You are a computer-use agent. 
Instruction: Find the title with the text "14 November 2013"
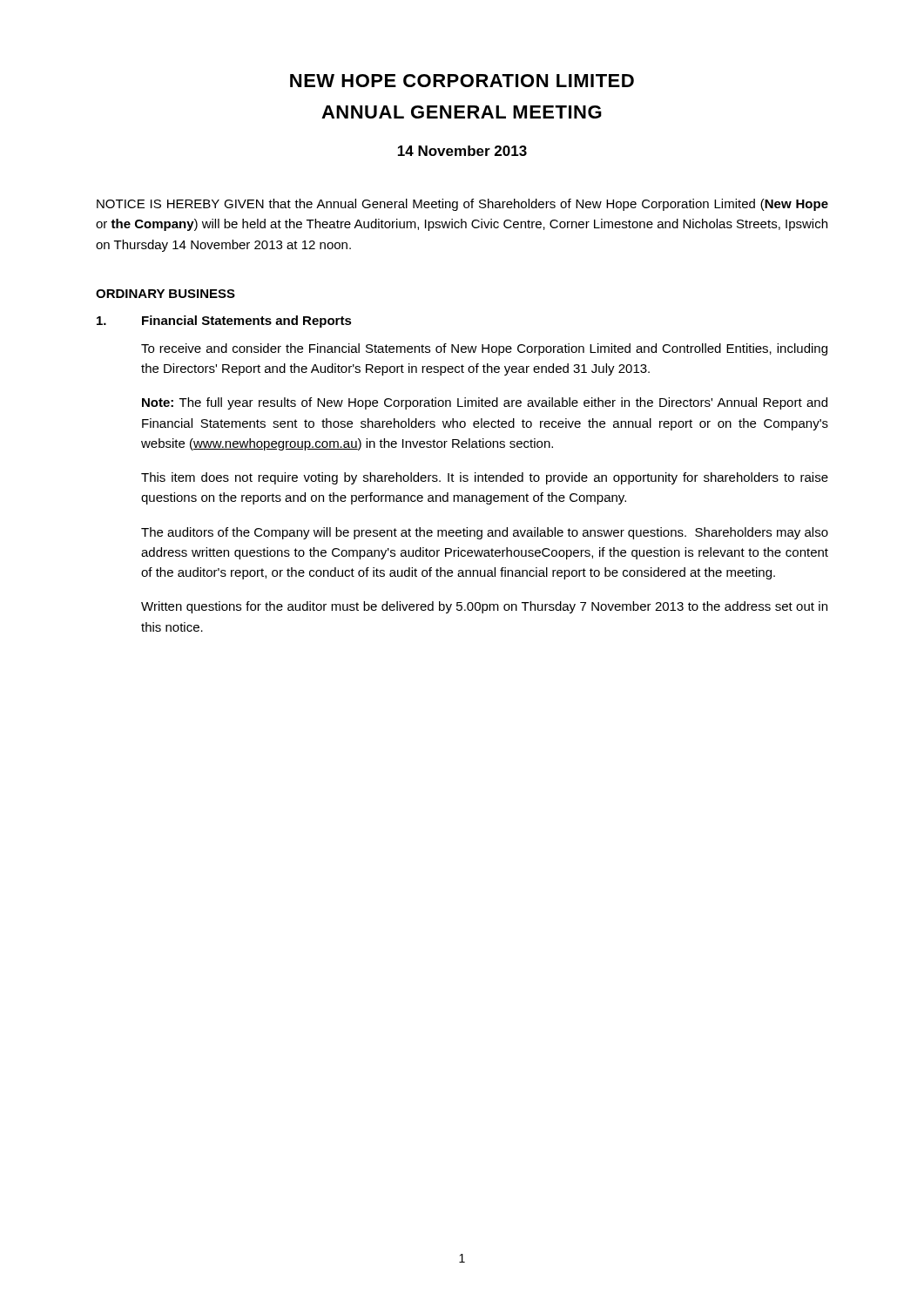462,152
